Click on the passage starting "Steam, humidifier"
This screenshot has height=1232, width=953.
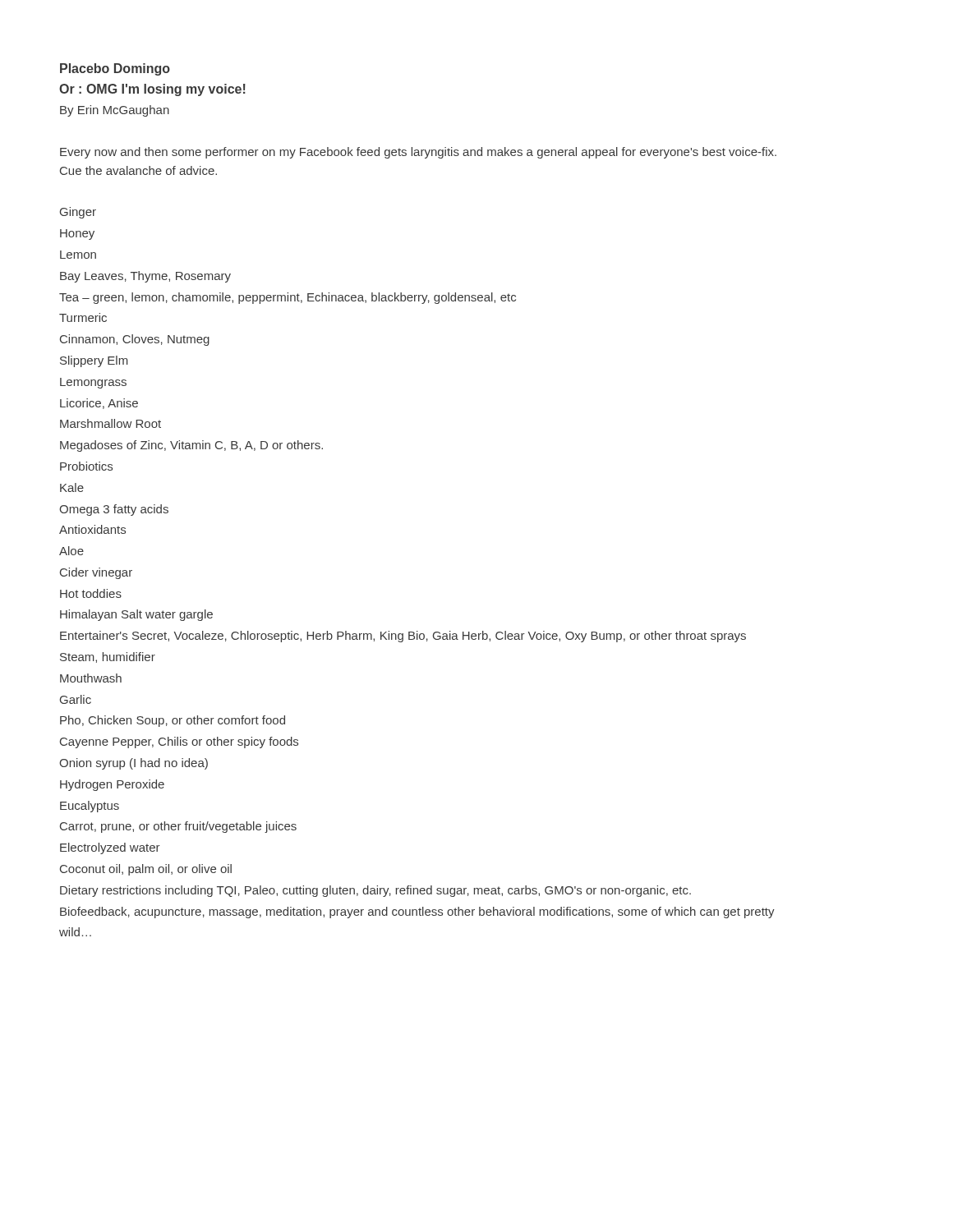tap(107, 657)
